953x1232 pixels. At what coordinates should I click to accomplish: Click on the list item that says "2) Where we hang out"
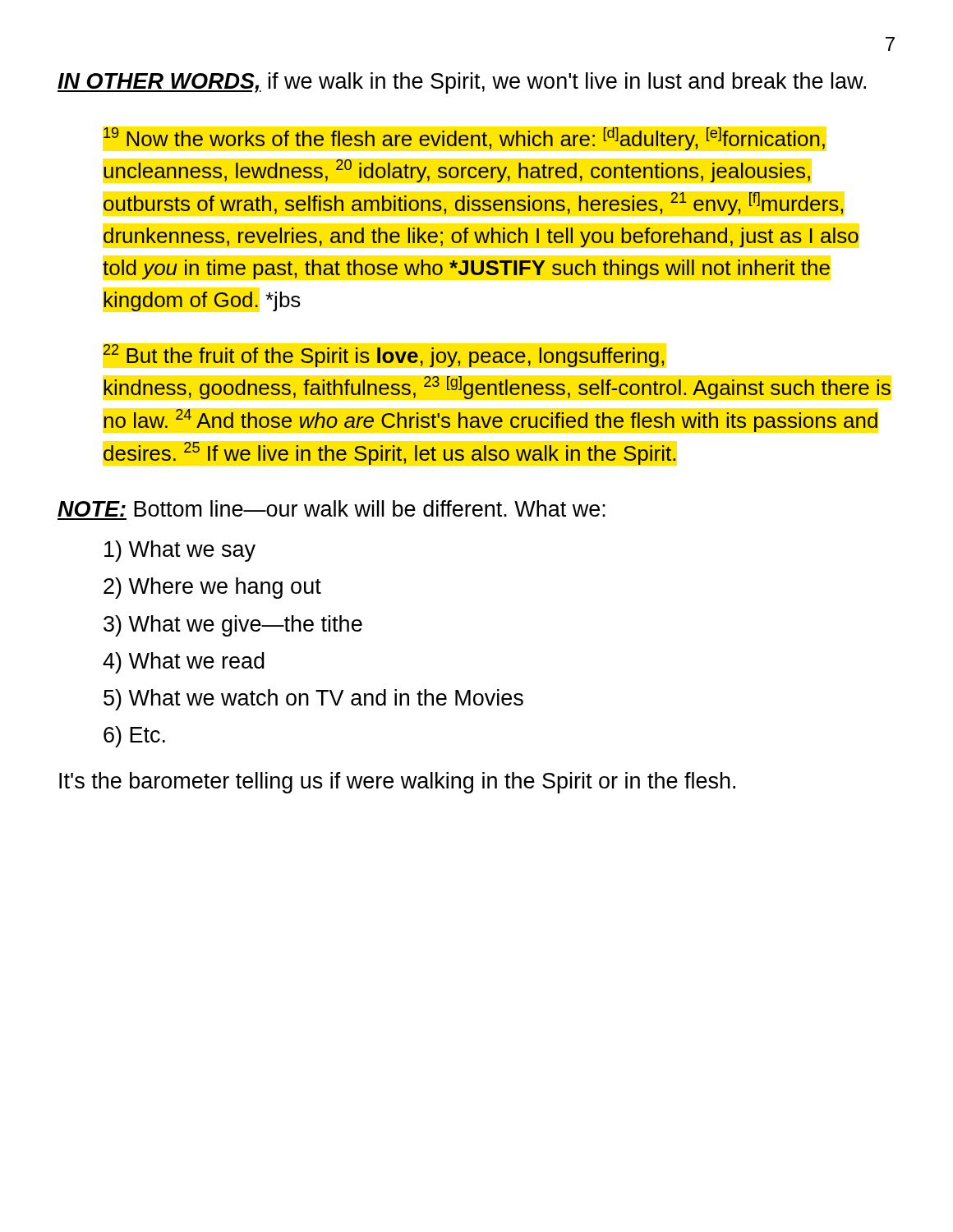click(212, 587)
